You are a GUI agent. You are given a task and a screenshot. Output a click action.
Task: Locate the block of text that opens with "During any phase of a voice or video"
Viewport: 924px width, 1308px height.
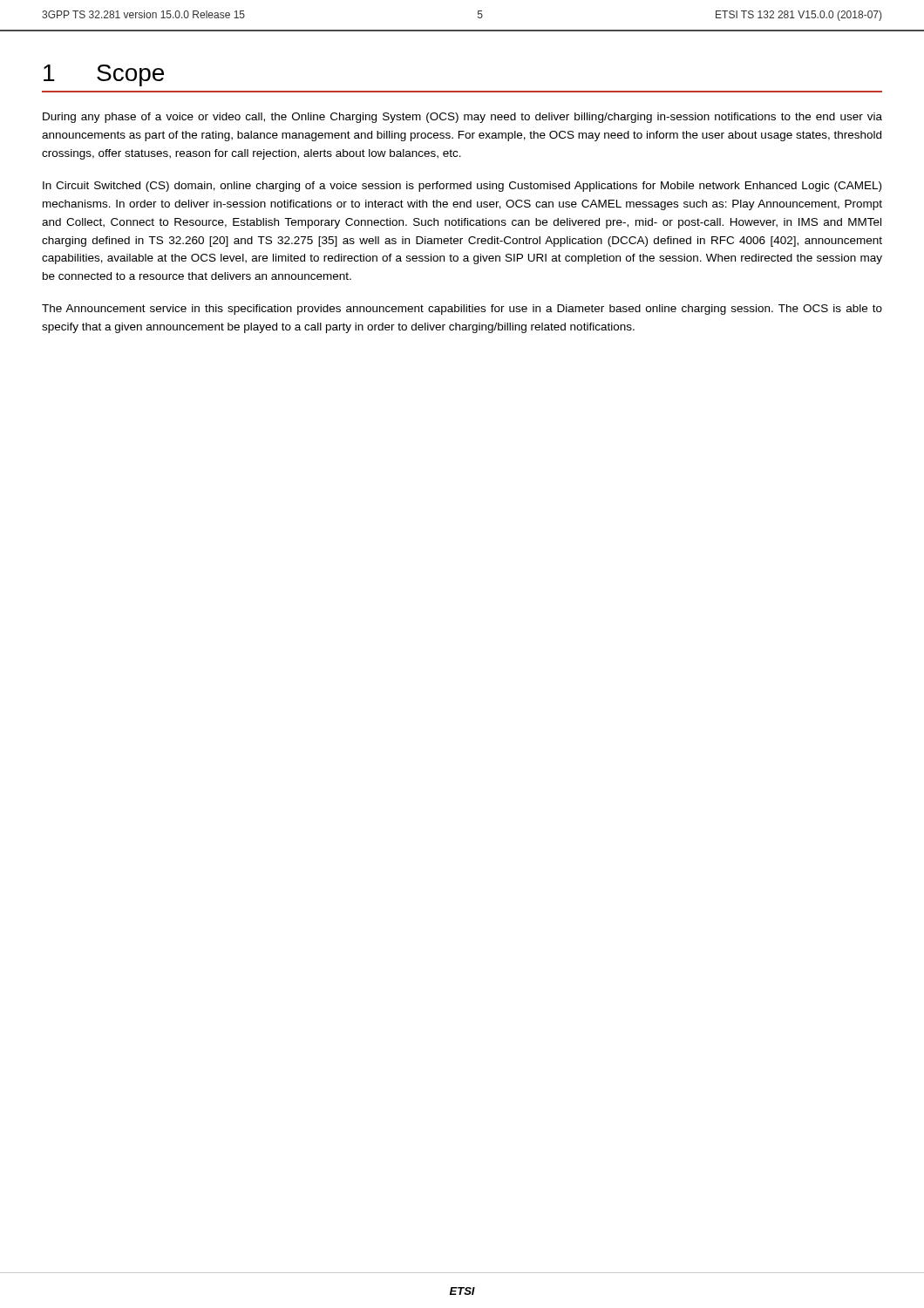(x=462, y=135)
